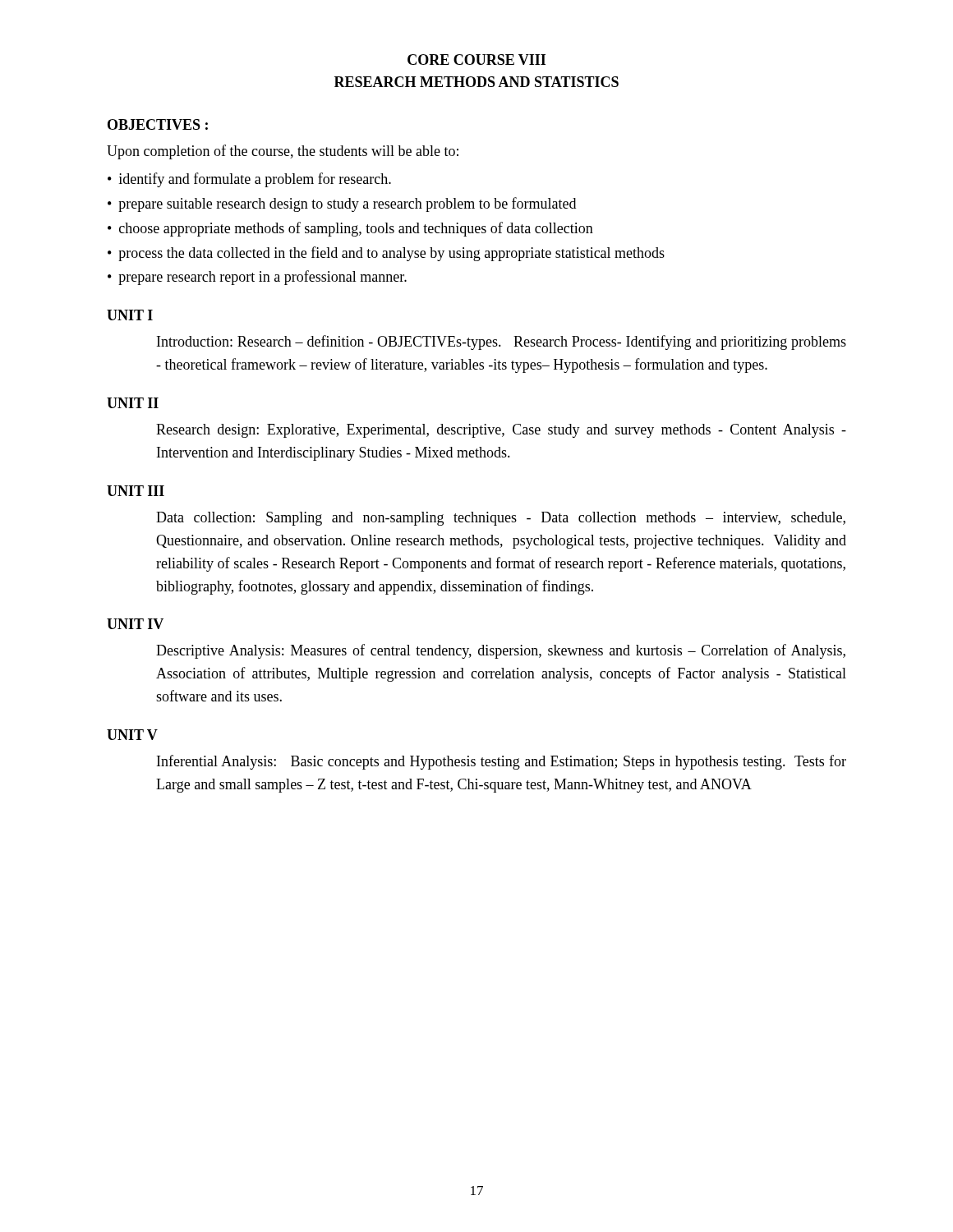Select the section header containing "UNIT IV"
The width and height of the screenshot is (953, 1232).
[135, 625]
